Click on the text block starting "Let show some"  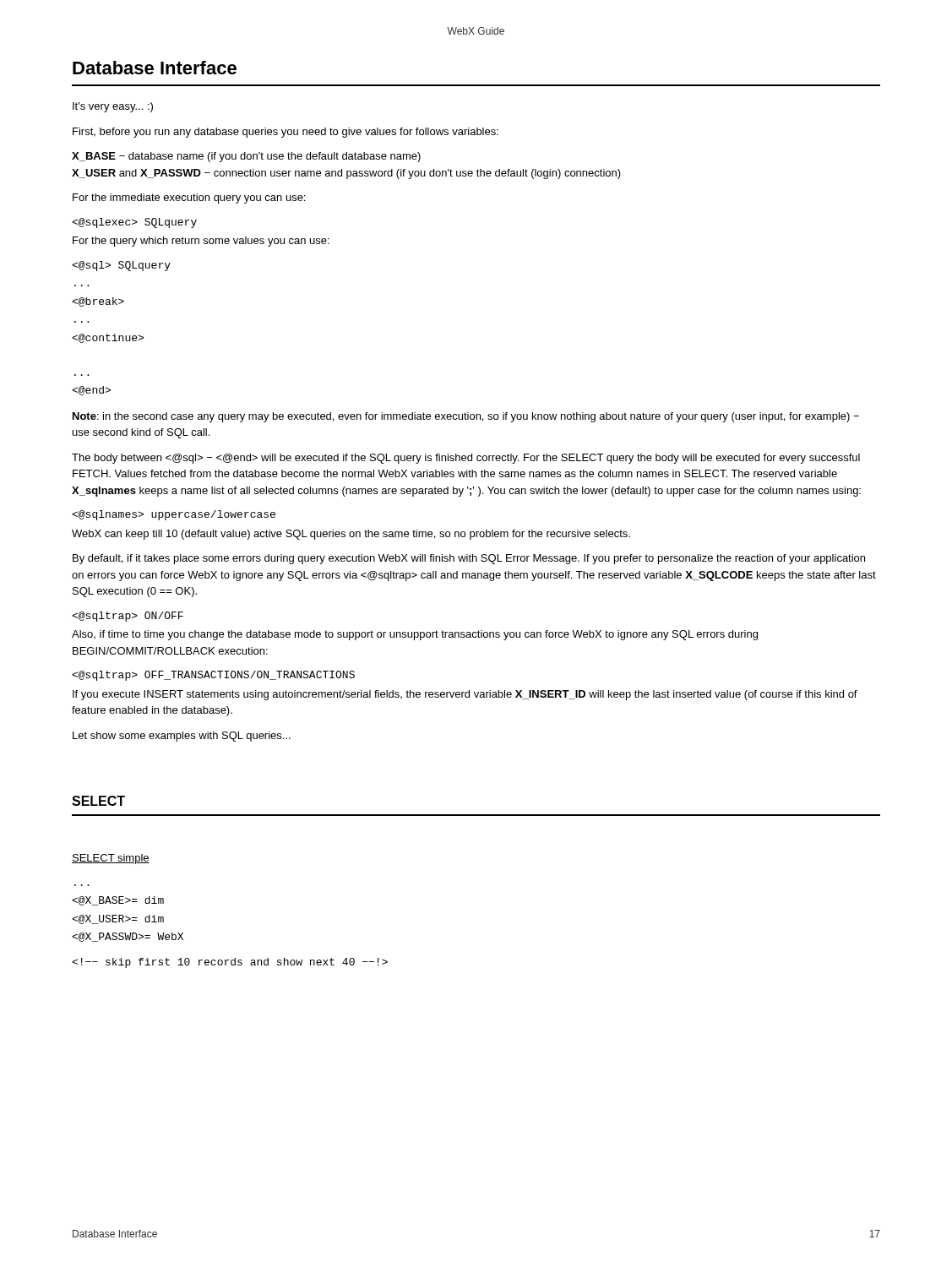[x=182, y=737]
